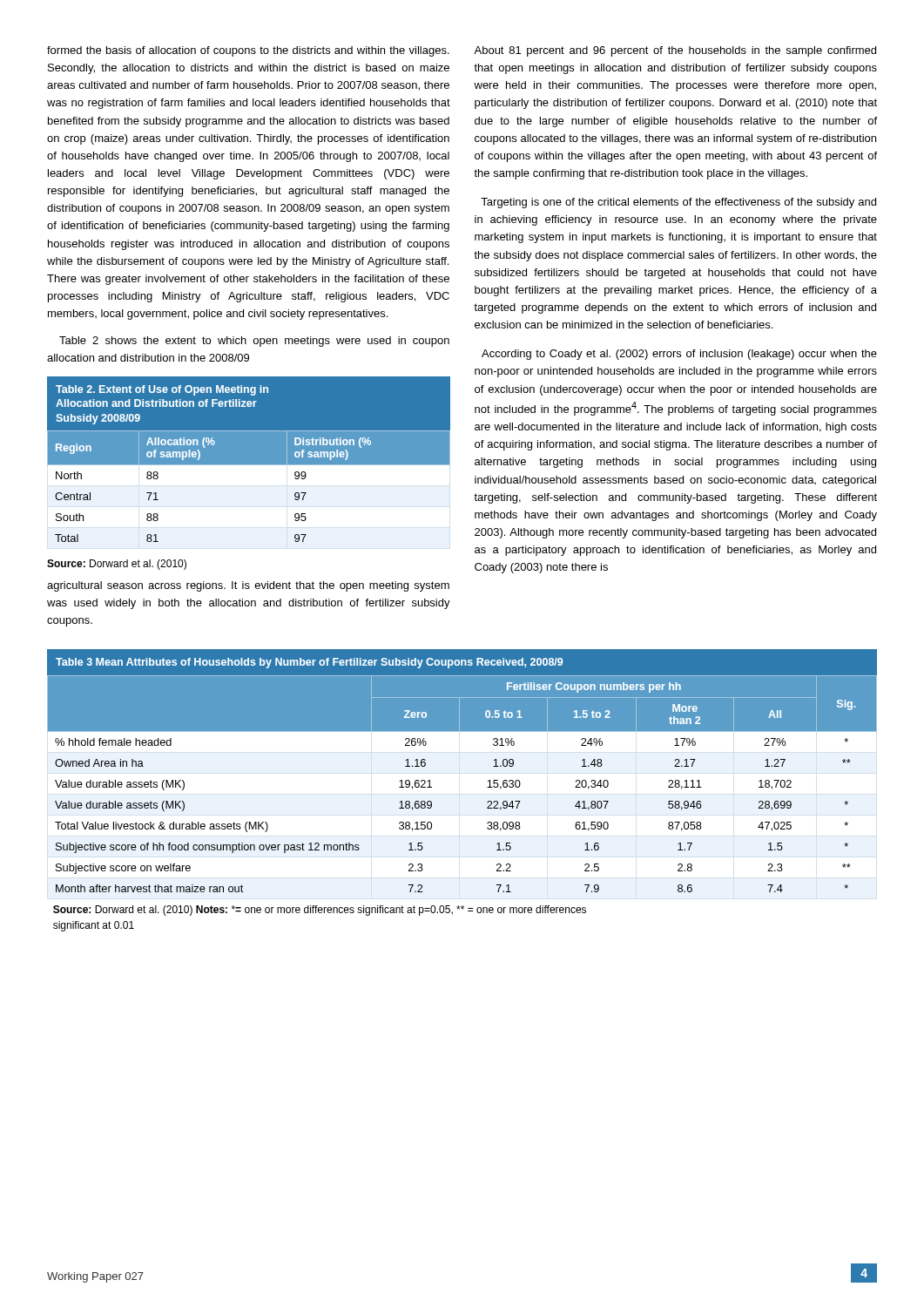
Task: Find the passage starting "agricultural season across"
Action: [x=248, y=603]
